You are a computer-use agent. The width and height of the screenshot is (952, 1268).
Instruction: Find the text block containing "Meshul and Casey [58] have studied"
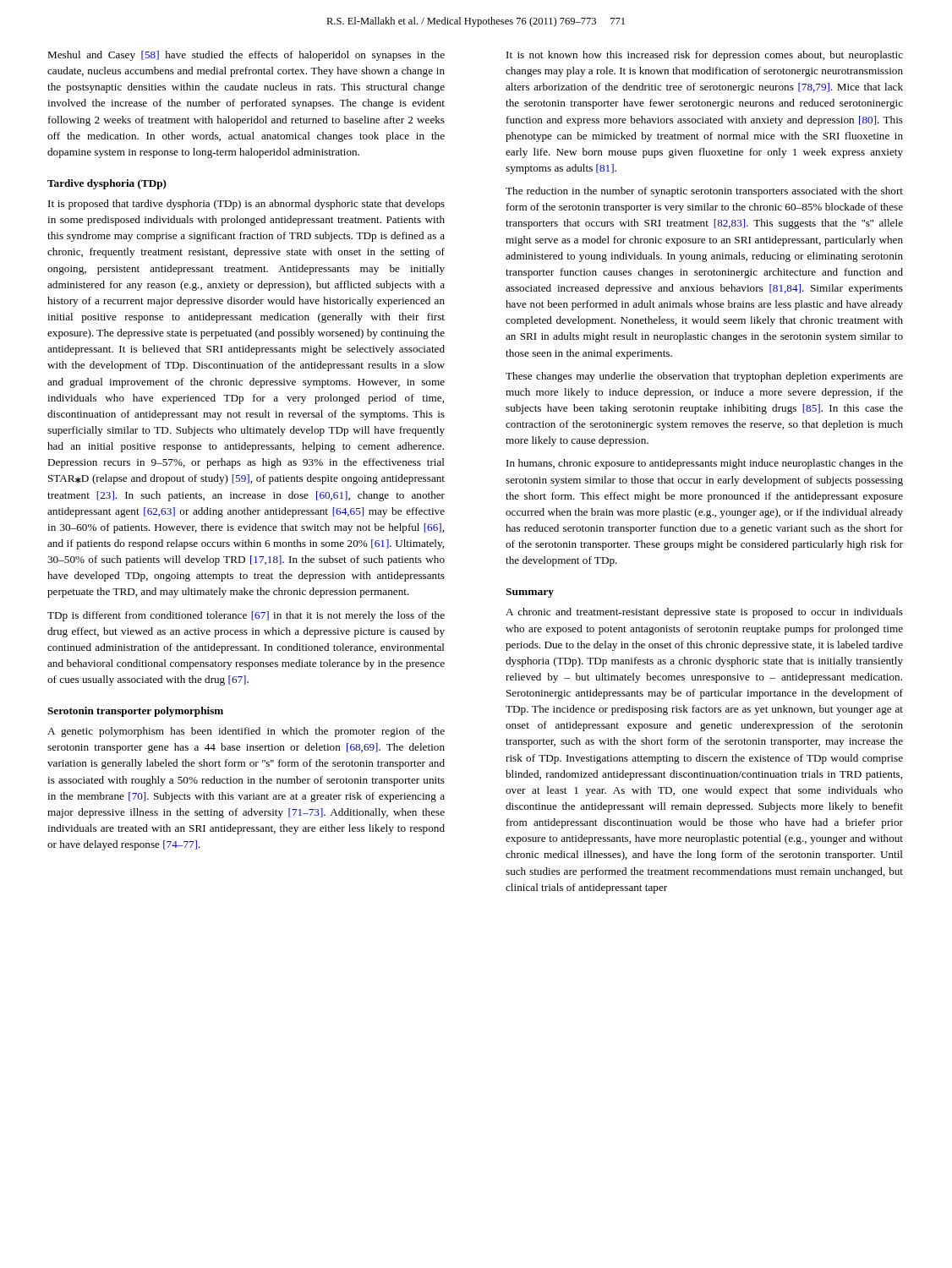246,103
